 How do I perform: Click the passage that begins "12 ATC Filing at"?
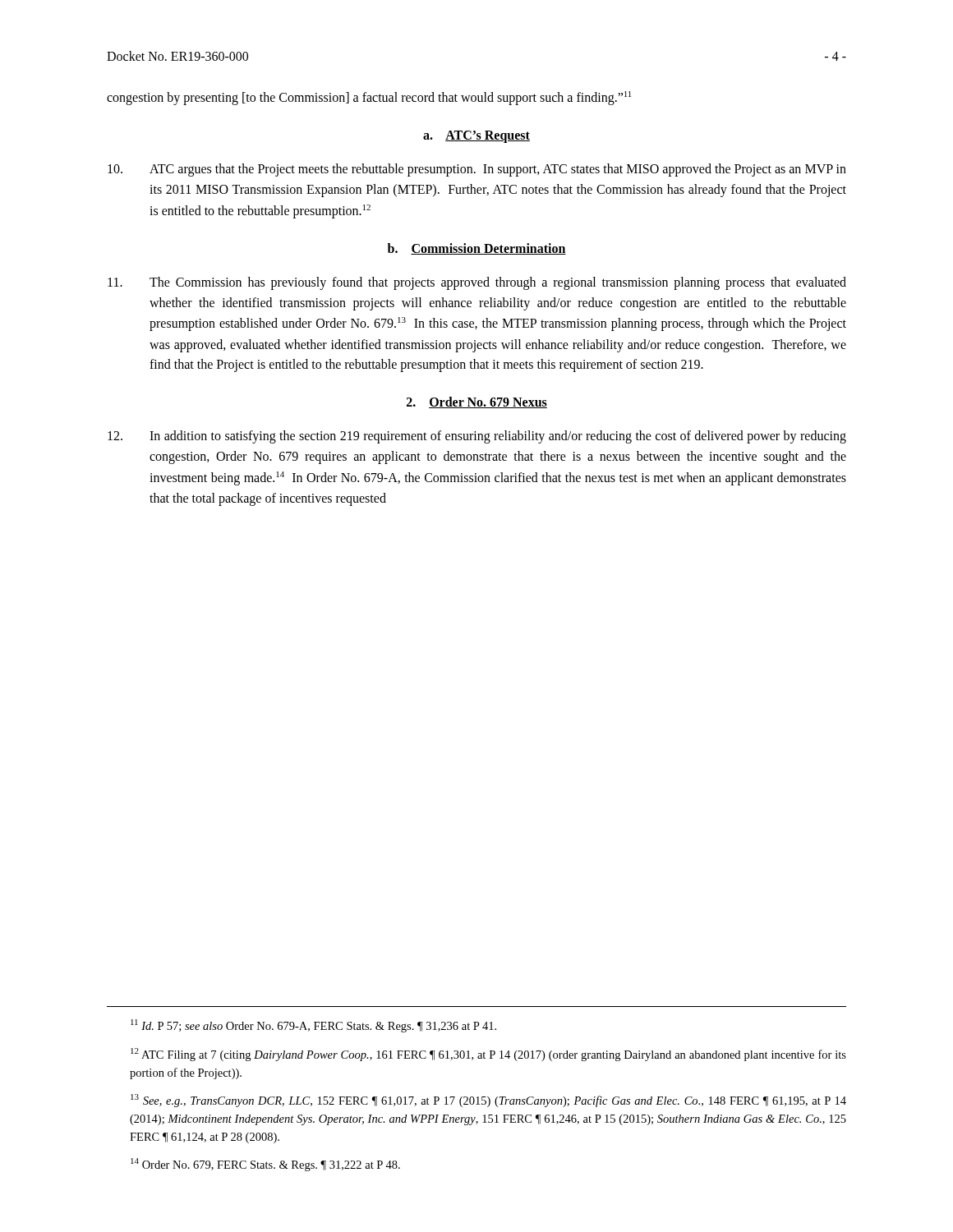(476, 1063)
